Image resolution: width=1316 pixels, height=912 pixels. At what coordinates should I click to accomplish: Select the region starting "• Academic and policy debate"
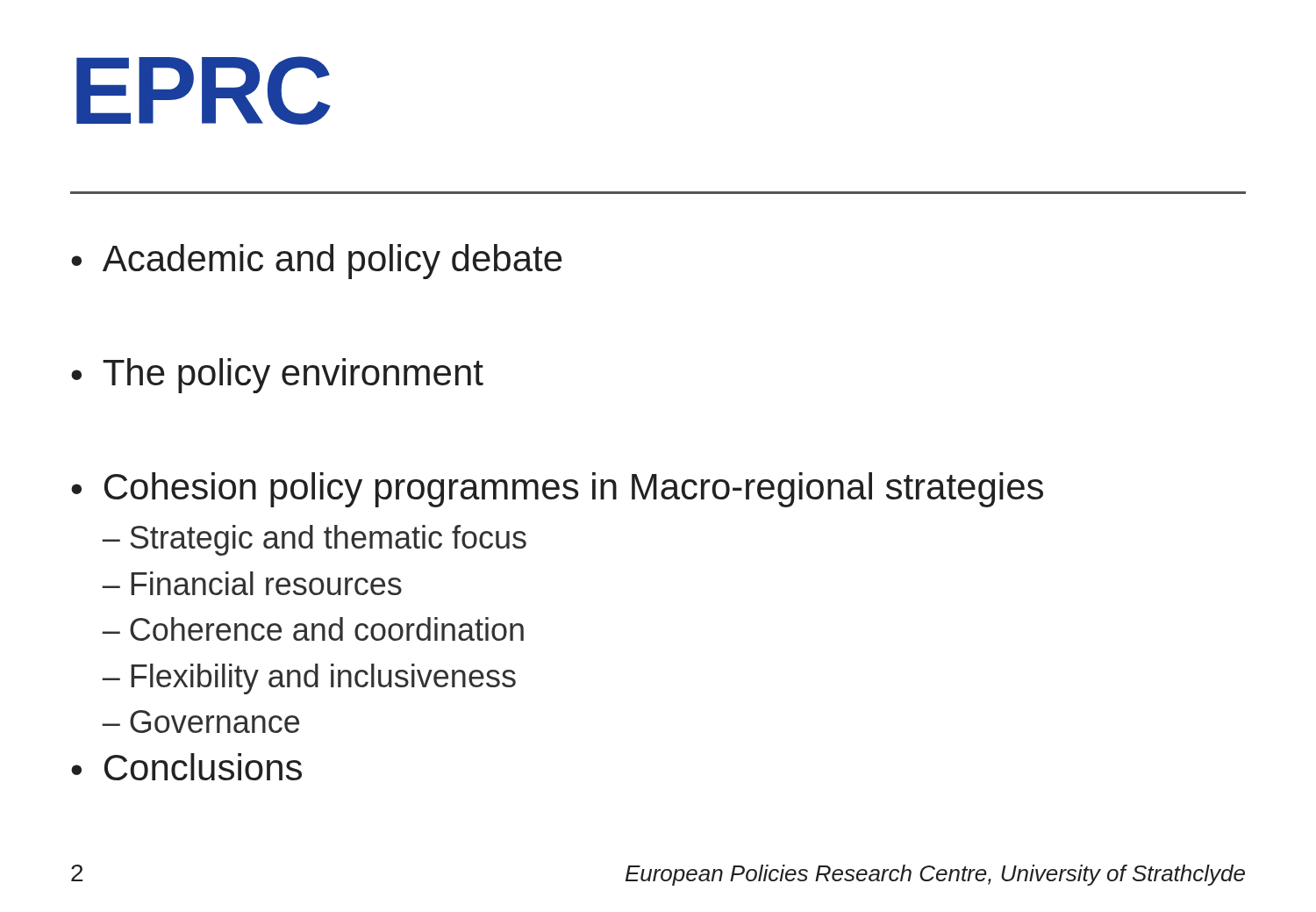pos(317,260)
